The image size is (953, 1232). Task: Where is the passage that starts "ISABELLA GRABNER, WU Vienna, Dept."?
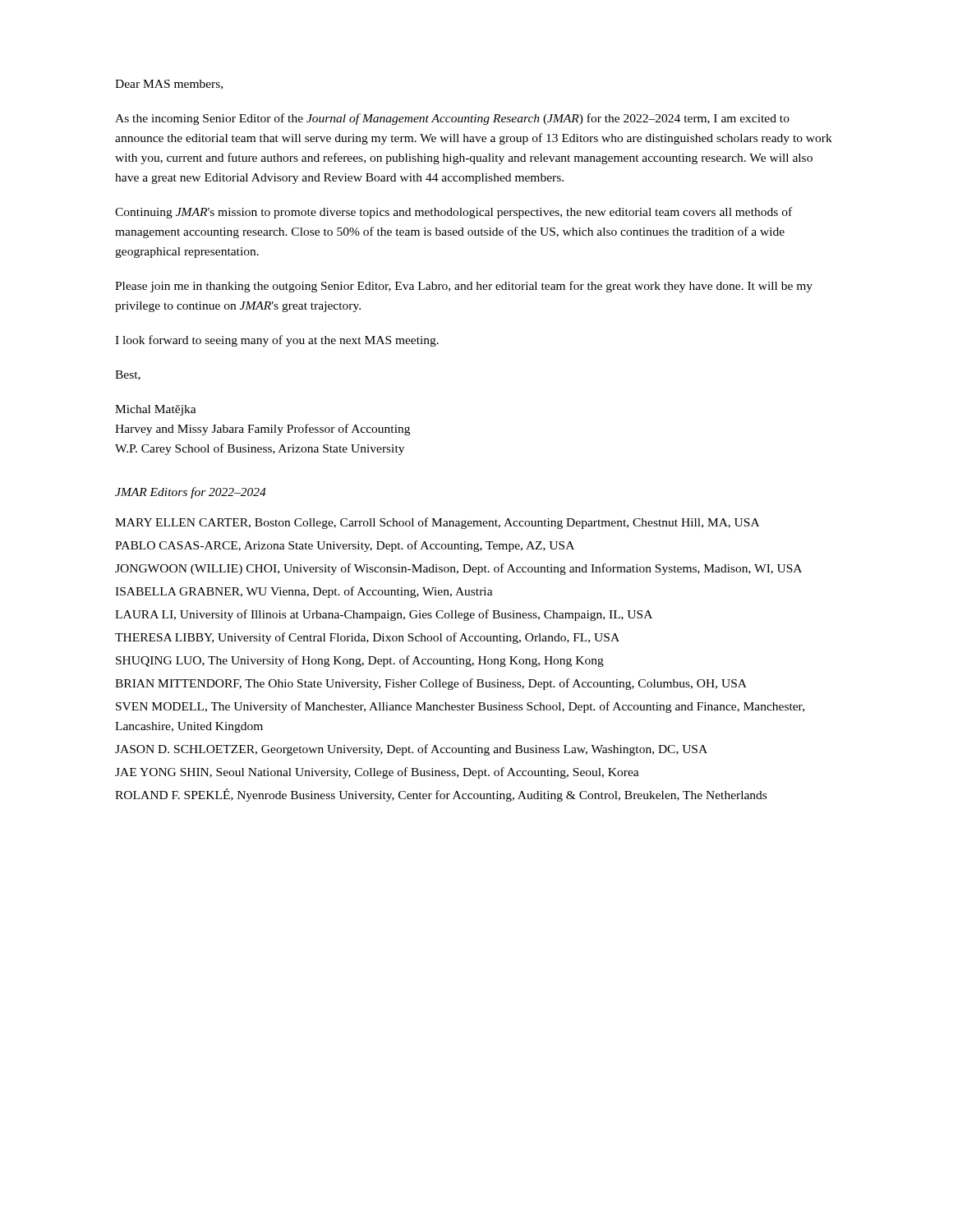tap(304, 591)
